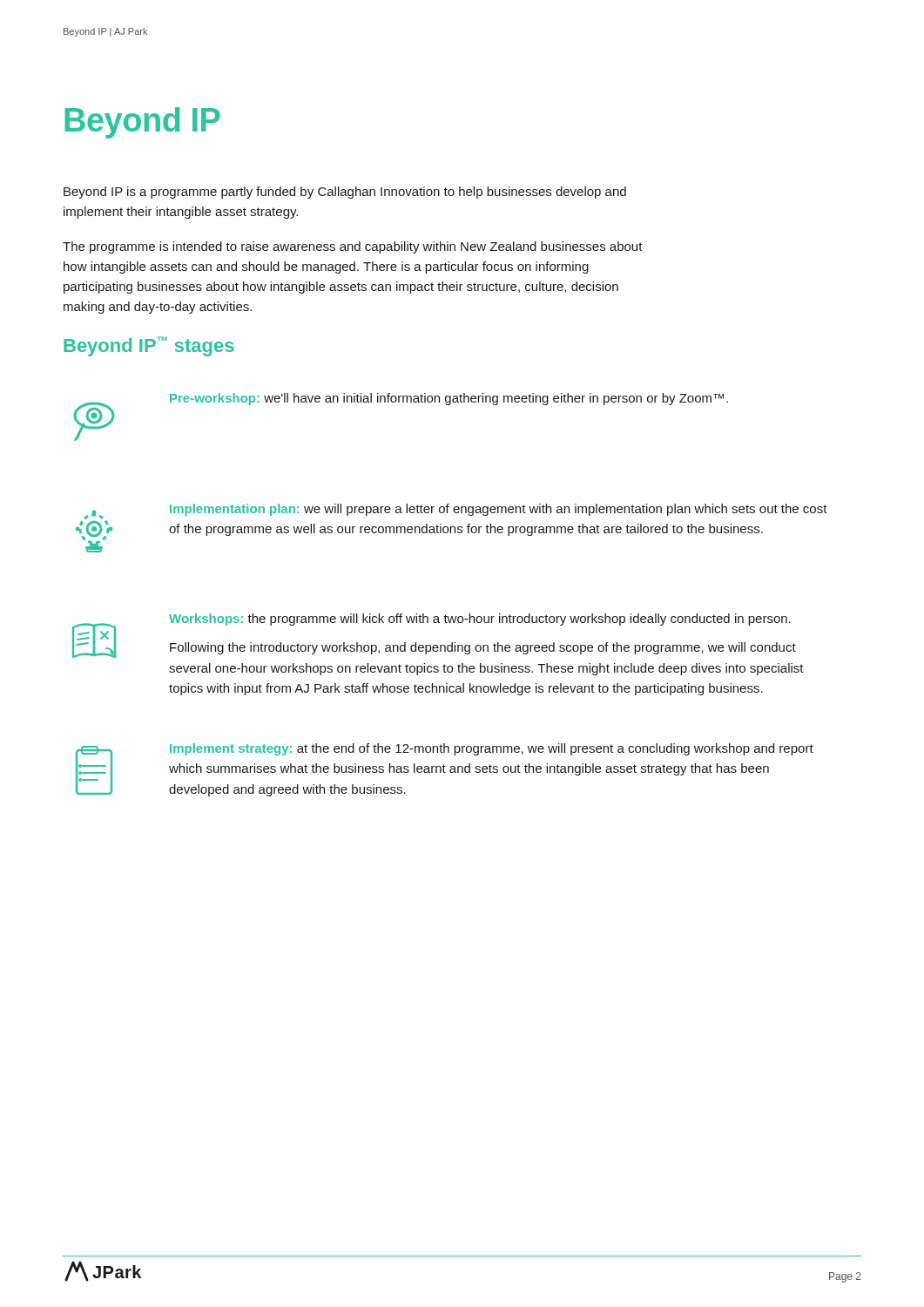The width and height of the screenshot is (924, 1307).
Task: Find the text starting "Implementation plan: we will prepare a letter of"
Action: tap(446, 533)
